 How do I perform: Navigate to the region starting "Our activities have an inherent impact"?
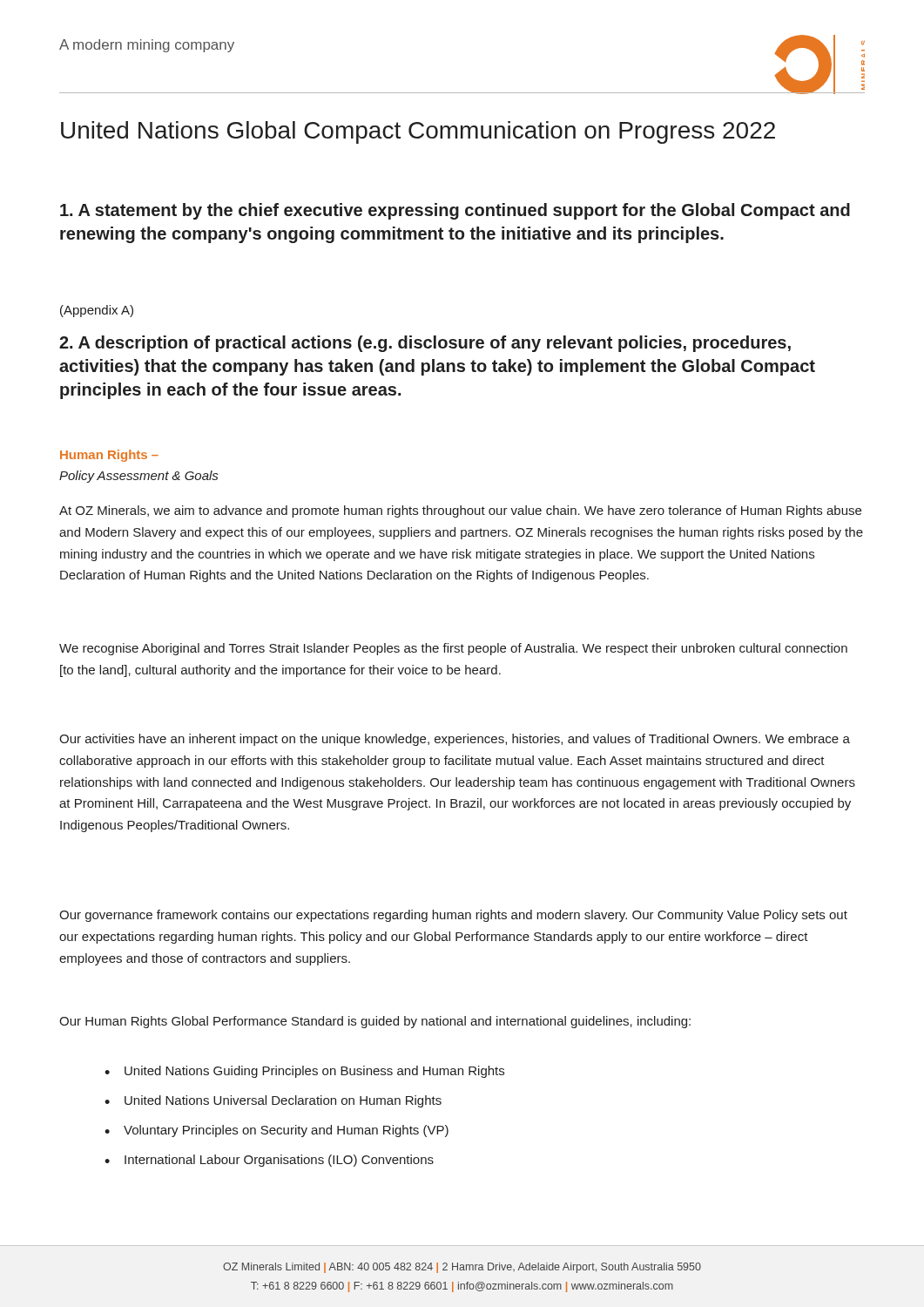click(462, 782)
